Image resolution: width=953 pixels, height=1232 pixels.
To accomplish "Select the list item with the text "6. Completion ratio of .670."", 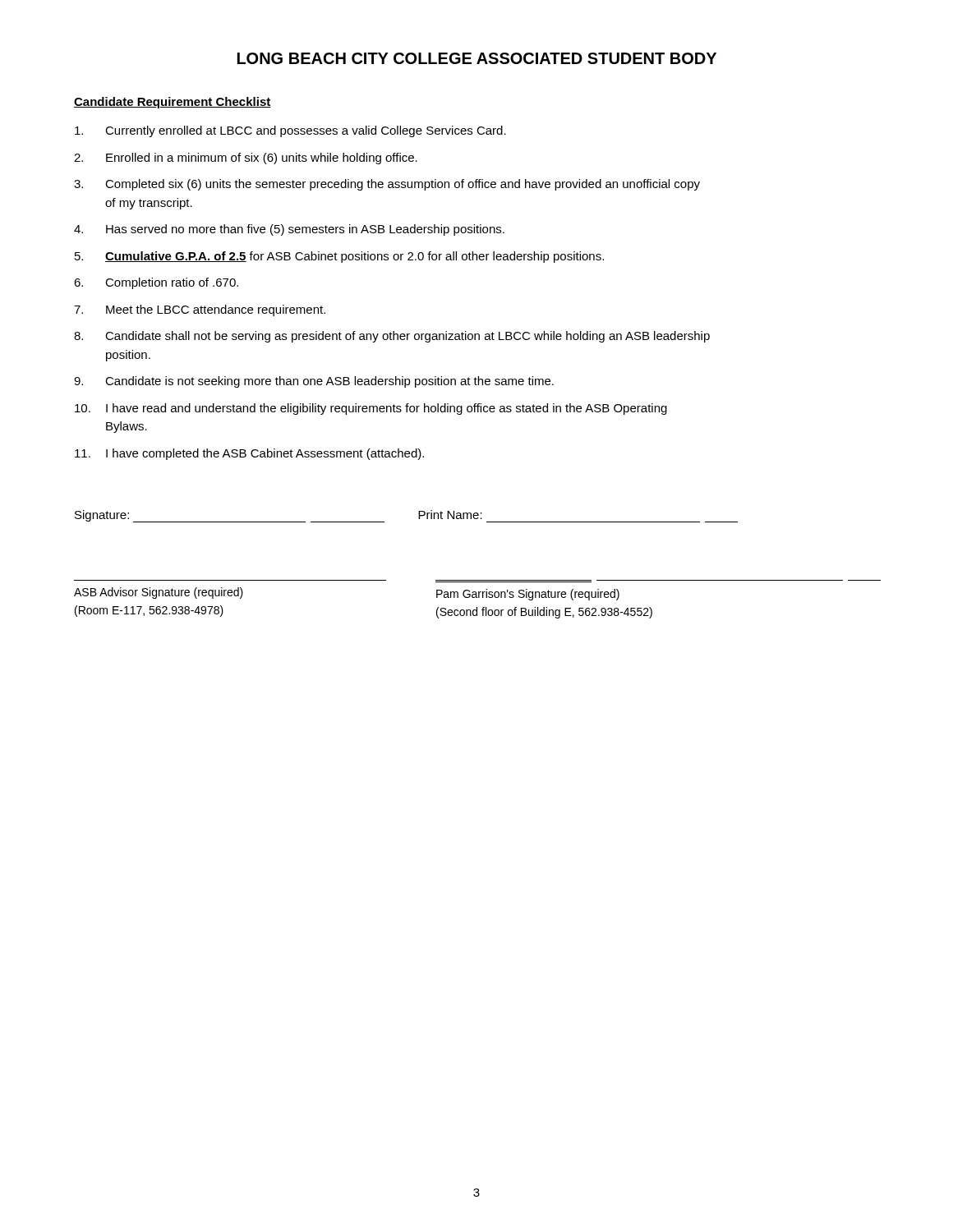I will point(156,283).
